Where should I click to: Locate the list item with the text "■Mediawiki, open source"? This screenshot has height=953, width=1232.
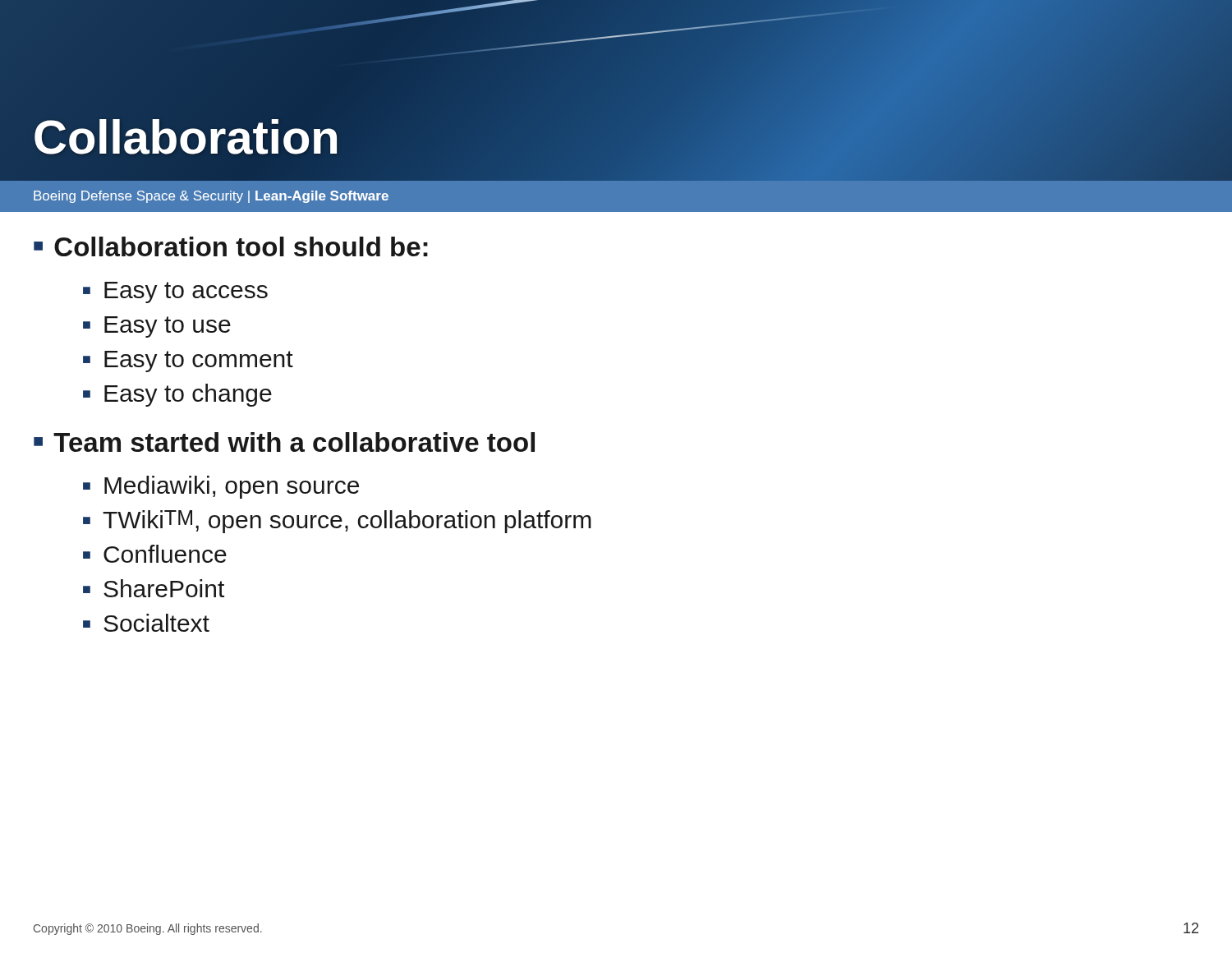pos(221,485)
